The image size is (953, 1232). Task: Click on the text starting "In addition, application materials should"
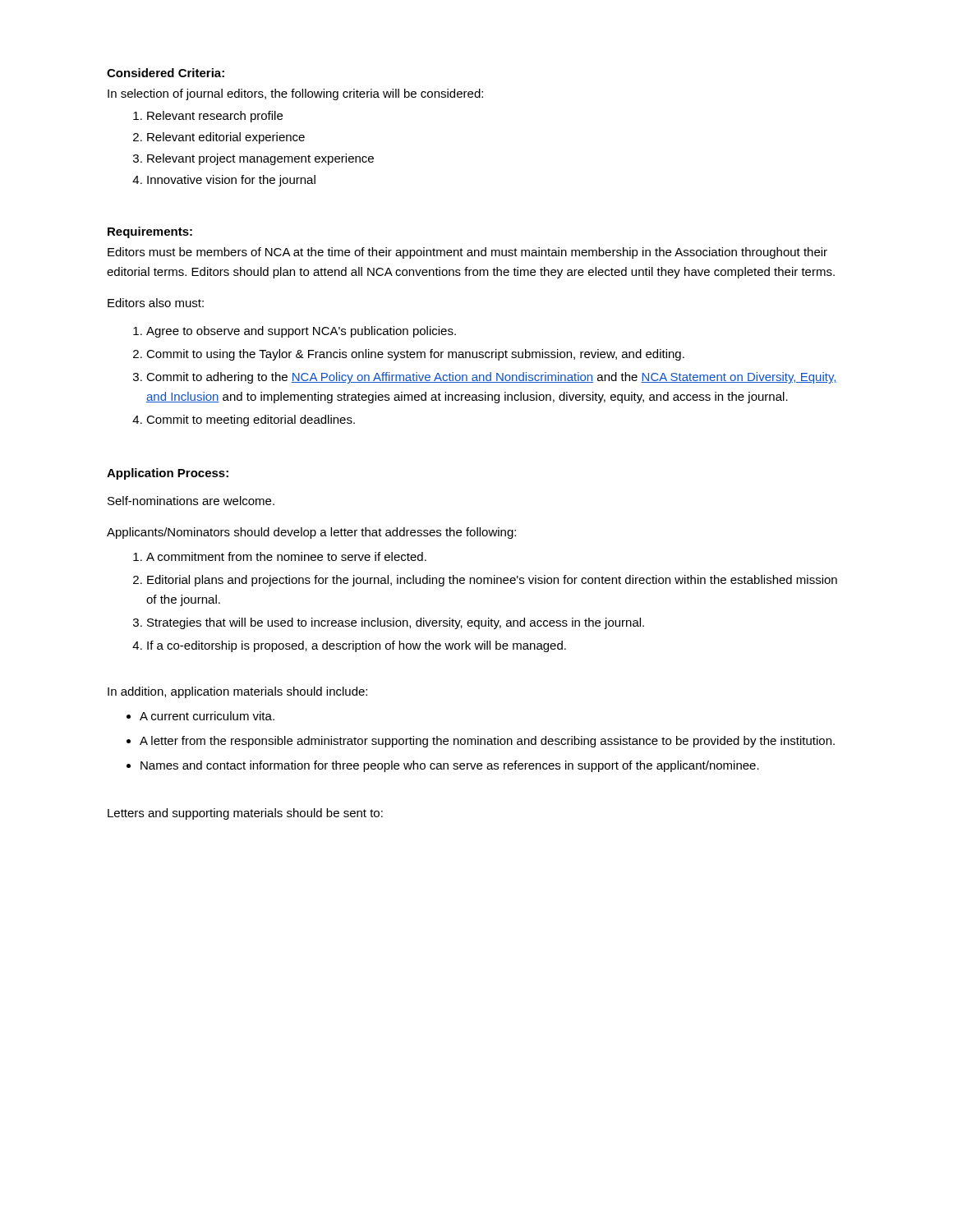[x=238, y=691]
